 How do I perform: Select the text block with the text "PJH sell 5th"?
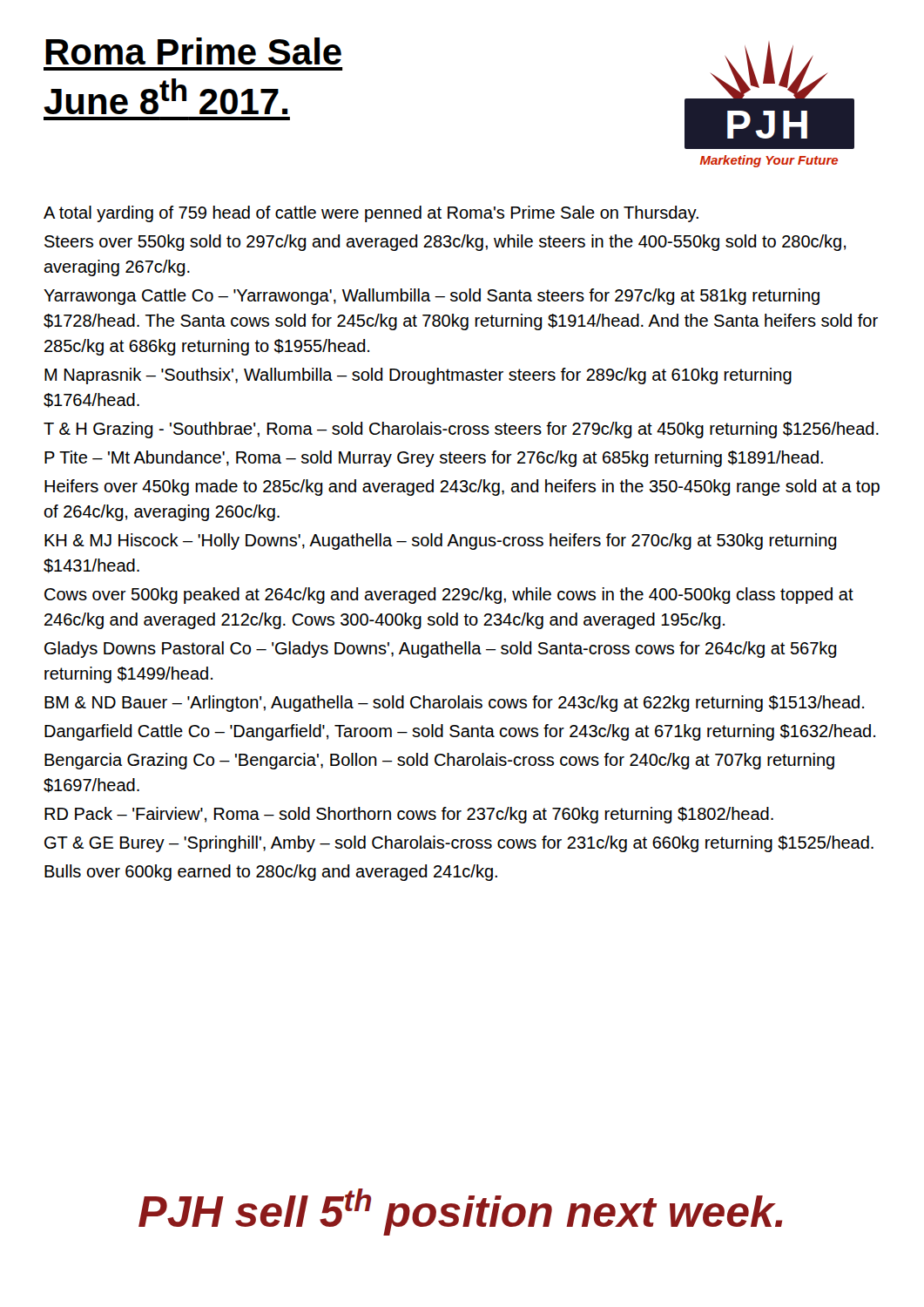point(462,1210)
